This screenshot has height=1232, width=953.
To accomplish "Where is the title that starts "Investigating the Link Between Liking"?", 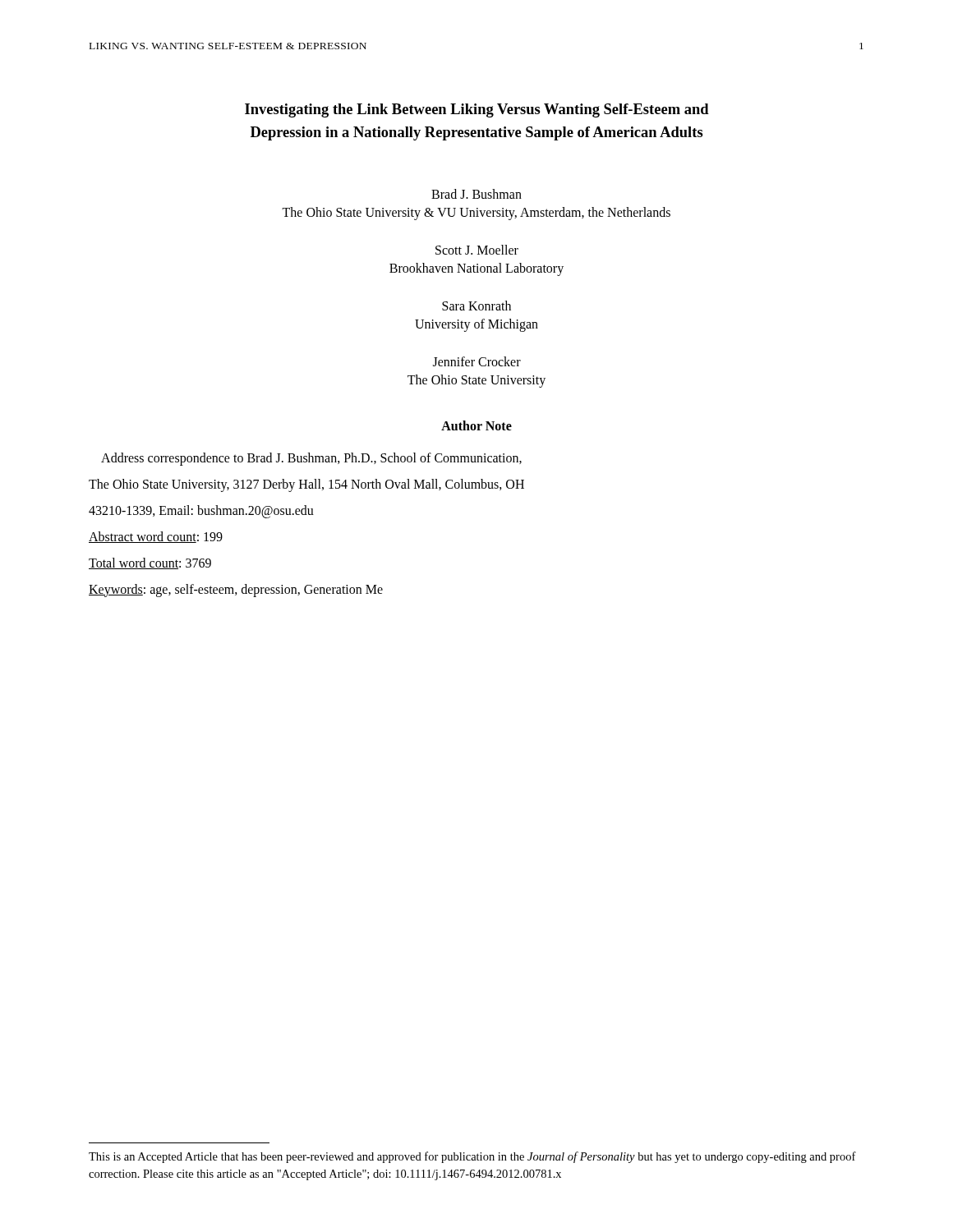I will tap(476, 121).
